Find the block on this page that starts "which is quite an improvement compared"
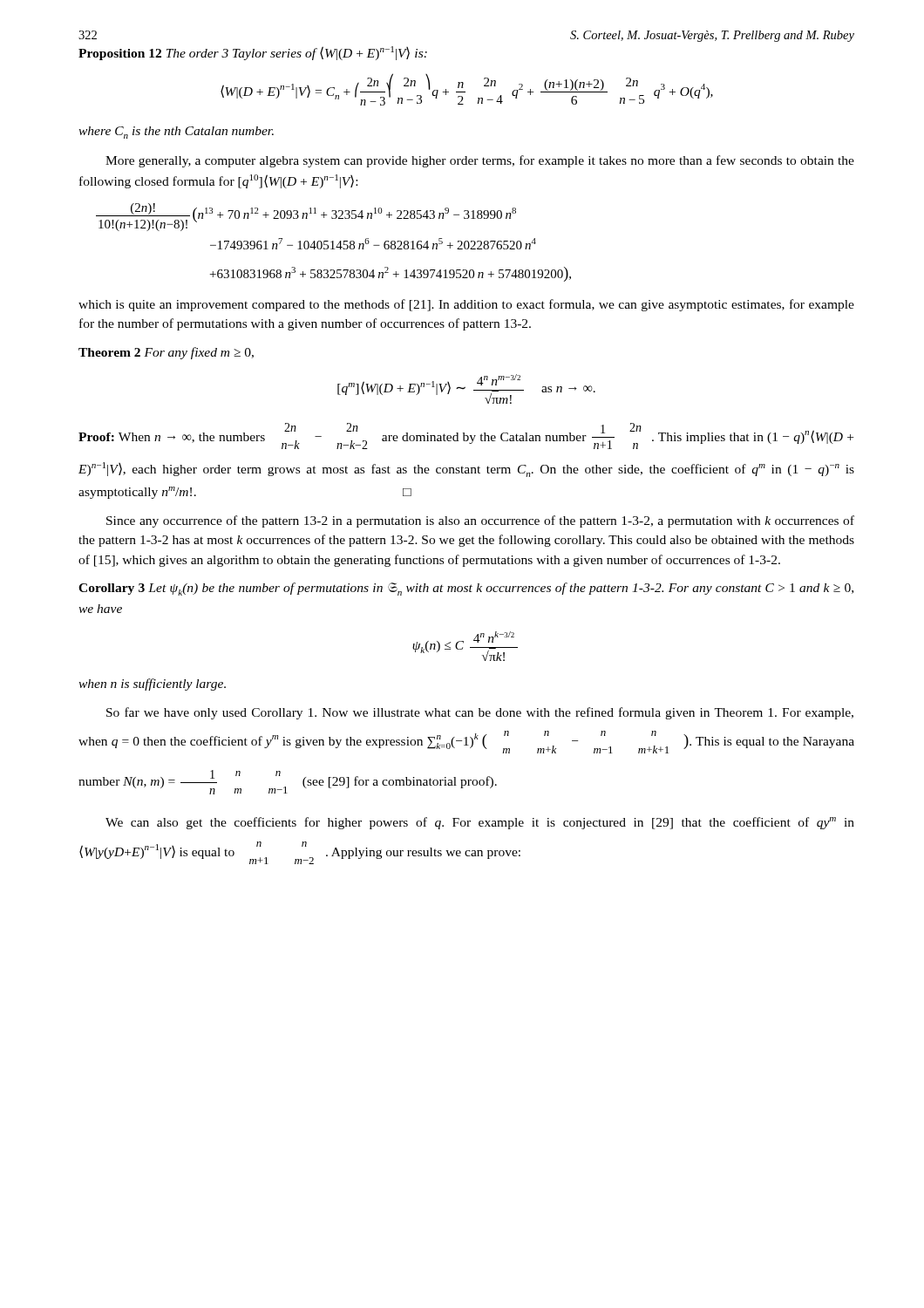This screenshot has height=1308, width=924. [x=466, y=313]
